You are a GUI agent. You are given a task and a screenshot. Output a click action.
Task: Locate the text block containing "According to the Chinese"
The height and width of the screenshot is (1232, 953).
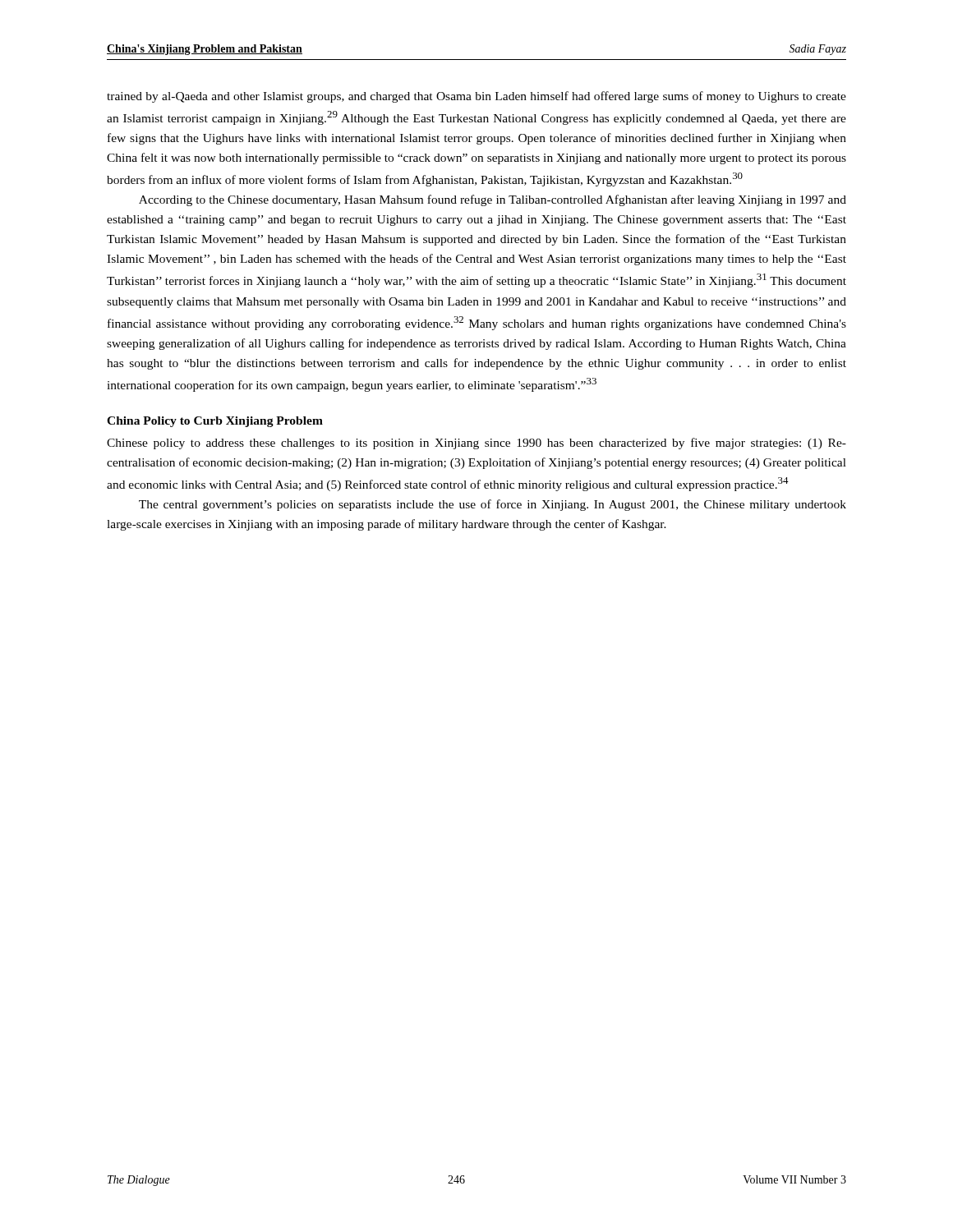(476, 293)
